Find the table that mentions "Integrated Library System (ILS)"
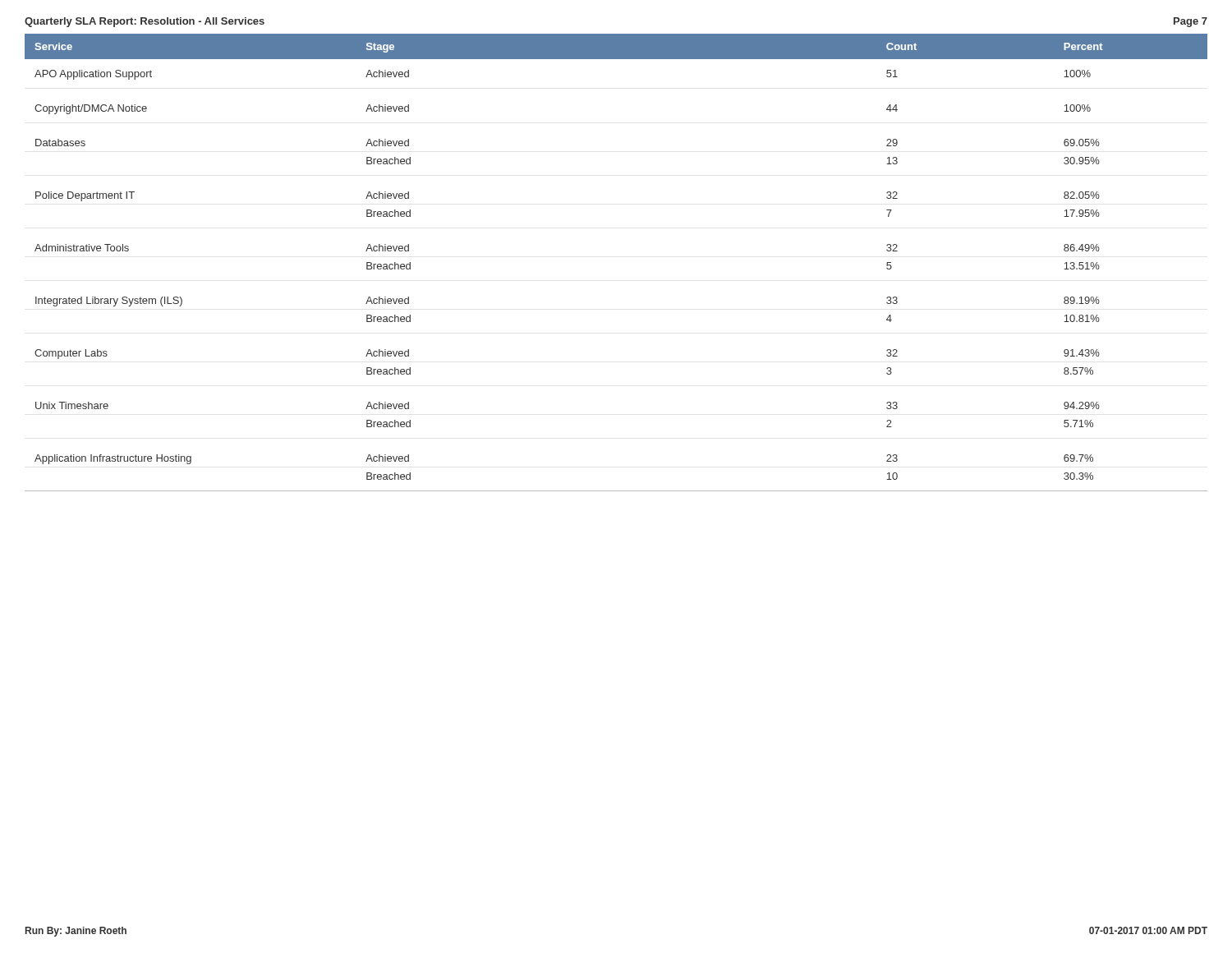 616,262
